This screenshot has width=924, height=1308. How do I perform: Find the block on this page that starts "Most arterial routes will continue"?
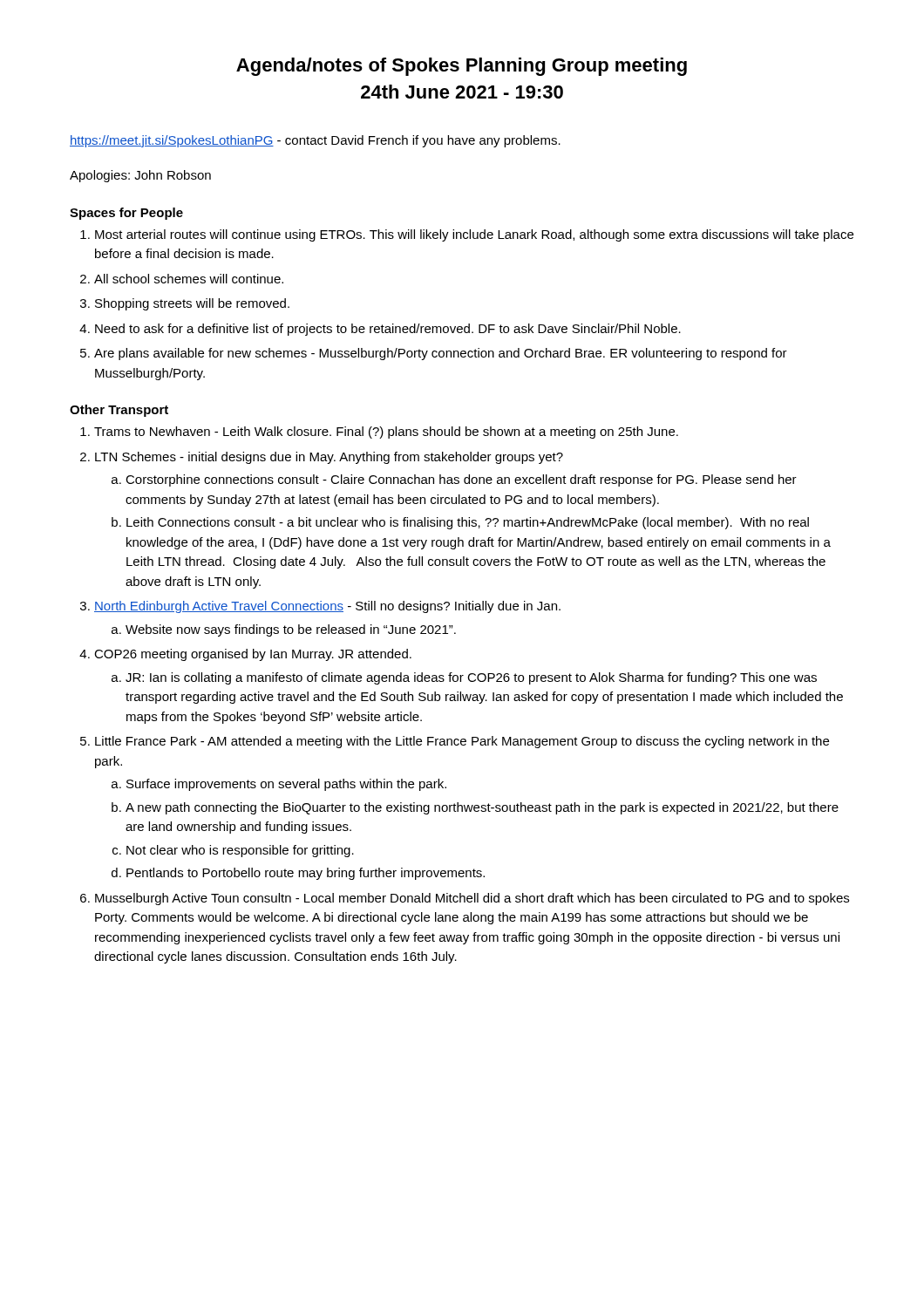(x=462, y=244)
